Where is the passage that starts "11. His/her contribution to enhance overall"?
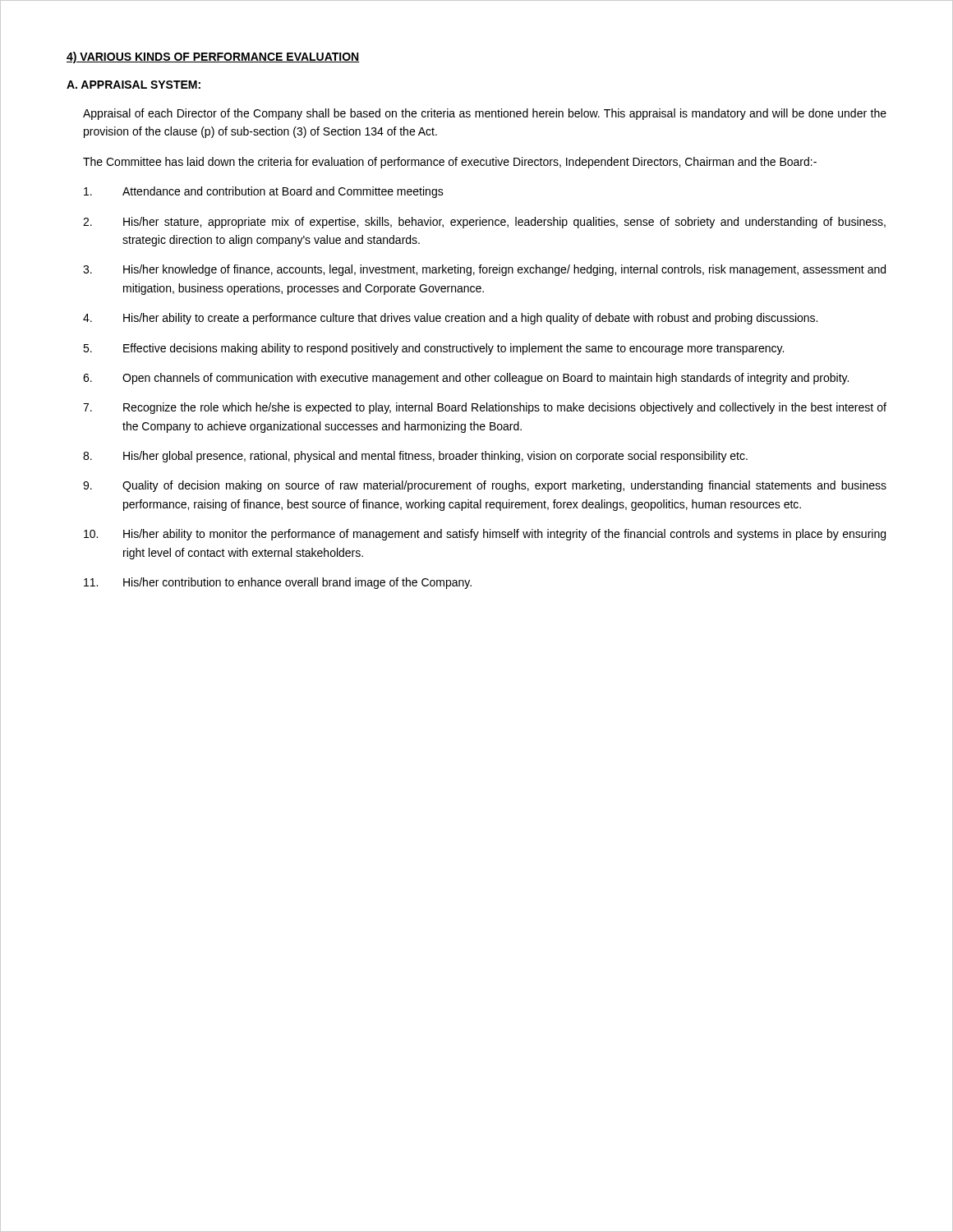This screenshot has width=953, height=1232. point(278,583)
